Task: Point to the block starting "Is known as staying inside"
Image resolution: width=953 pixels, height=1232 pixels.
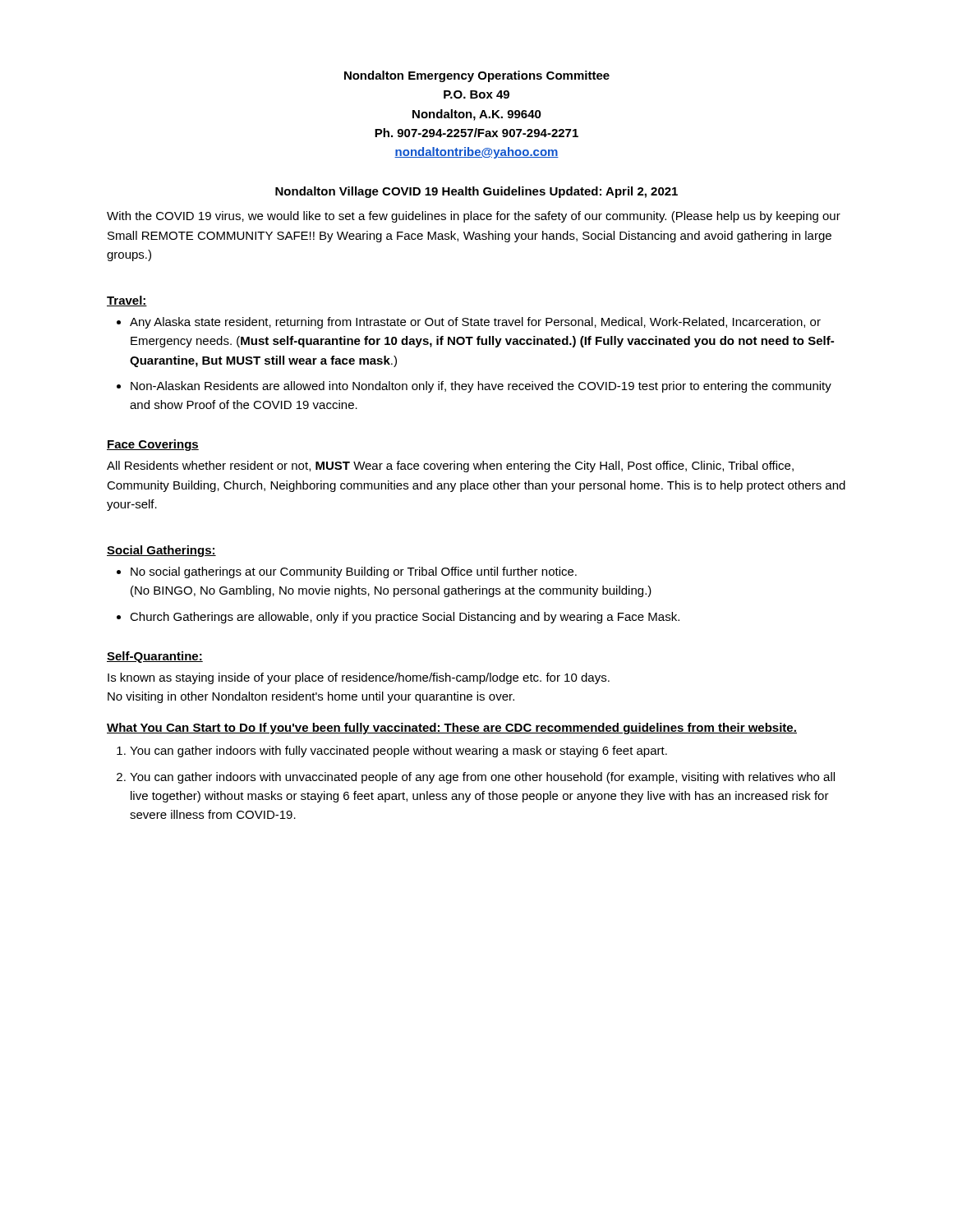Action: click(x=359, y=687)
